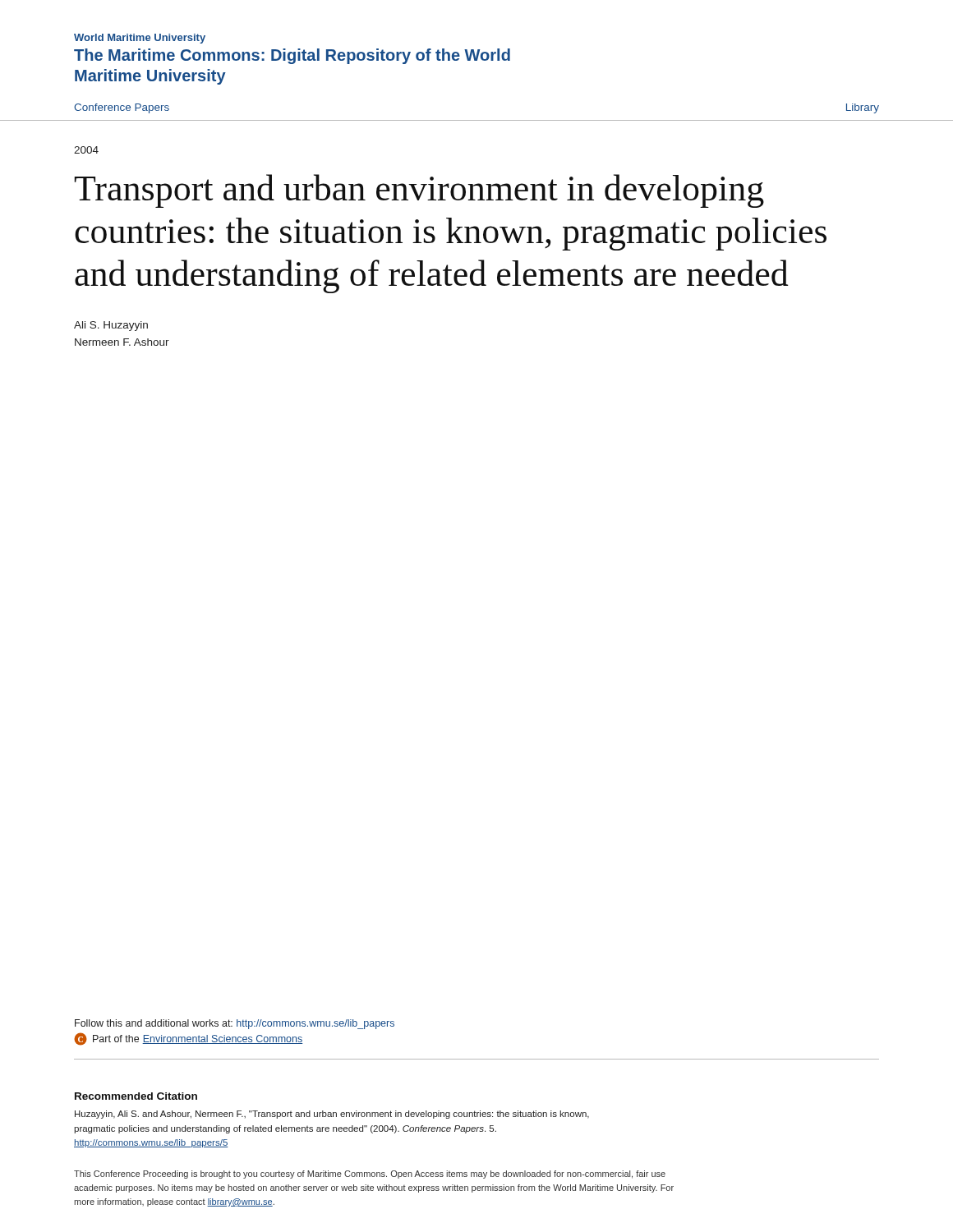Viewport: 953px width, 1232px height.
Task: Point to the block beginning "Follow this and"
Action: 235,1024
